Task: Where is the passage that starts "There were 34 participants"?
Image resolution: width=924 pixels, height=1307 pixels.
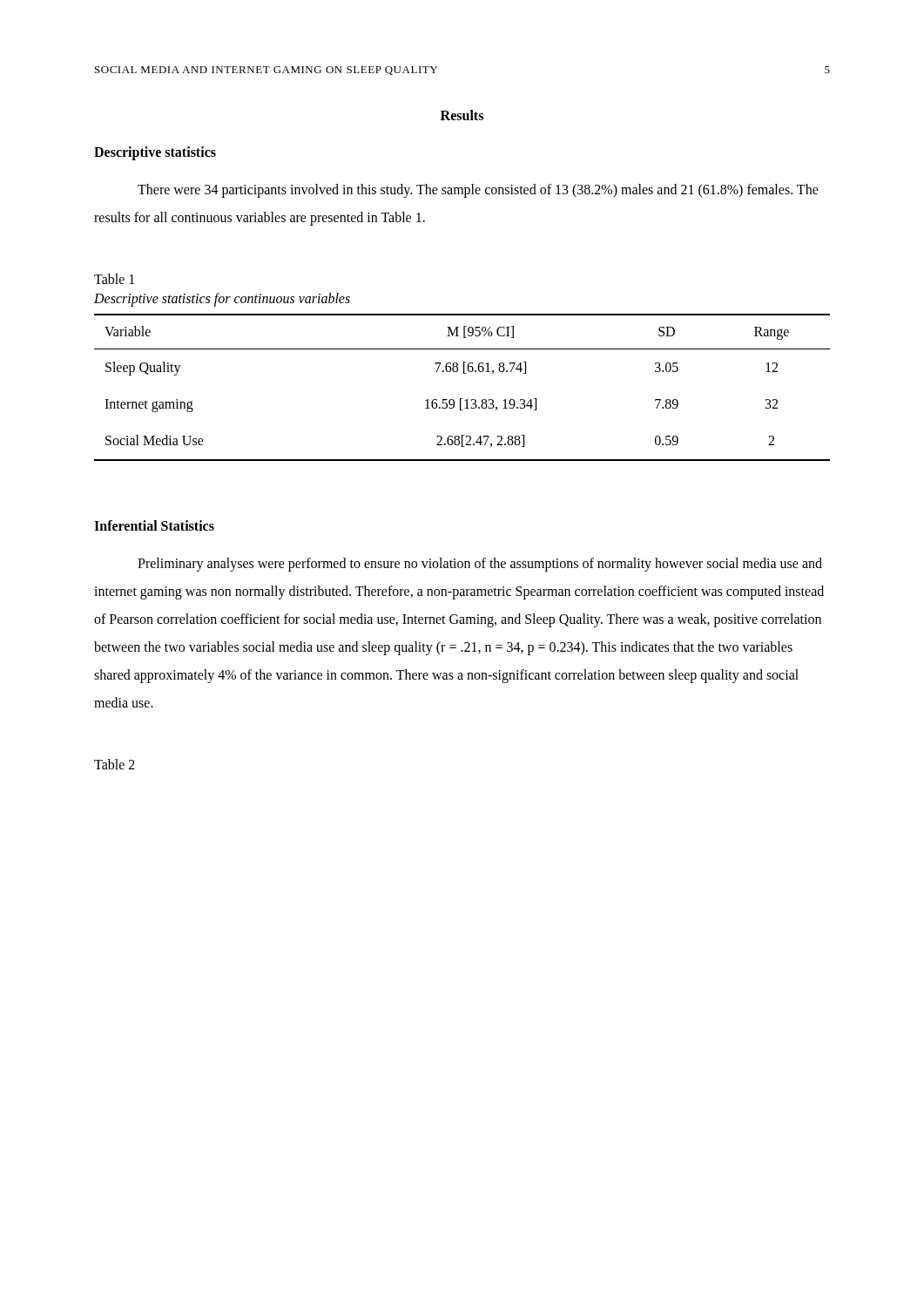Action: pyautogui.click(x=456, y=203)
